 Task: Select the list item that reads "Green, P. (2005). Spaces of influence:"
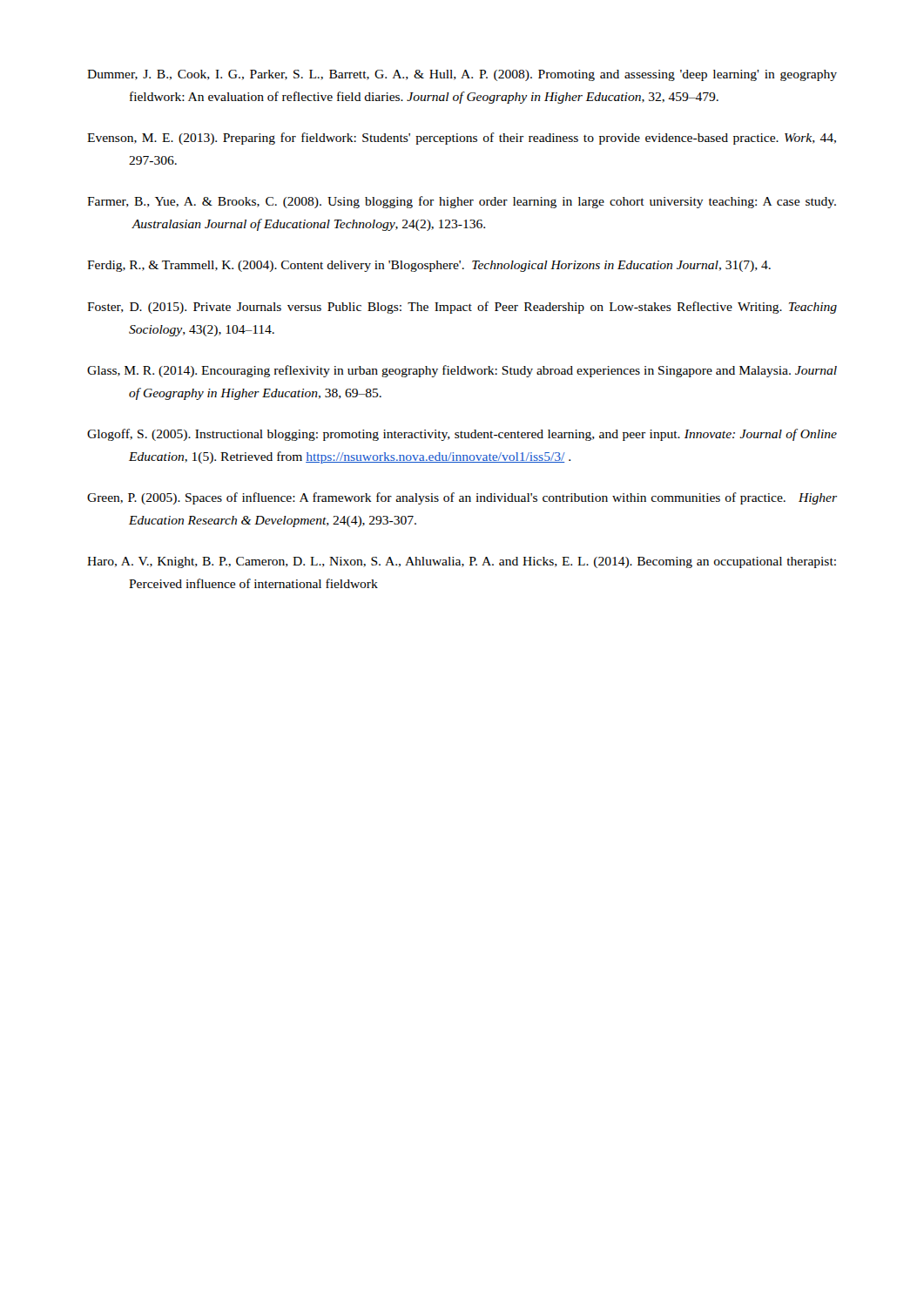(462, 508)
